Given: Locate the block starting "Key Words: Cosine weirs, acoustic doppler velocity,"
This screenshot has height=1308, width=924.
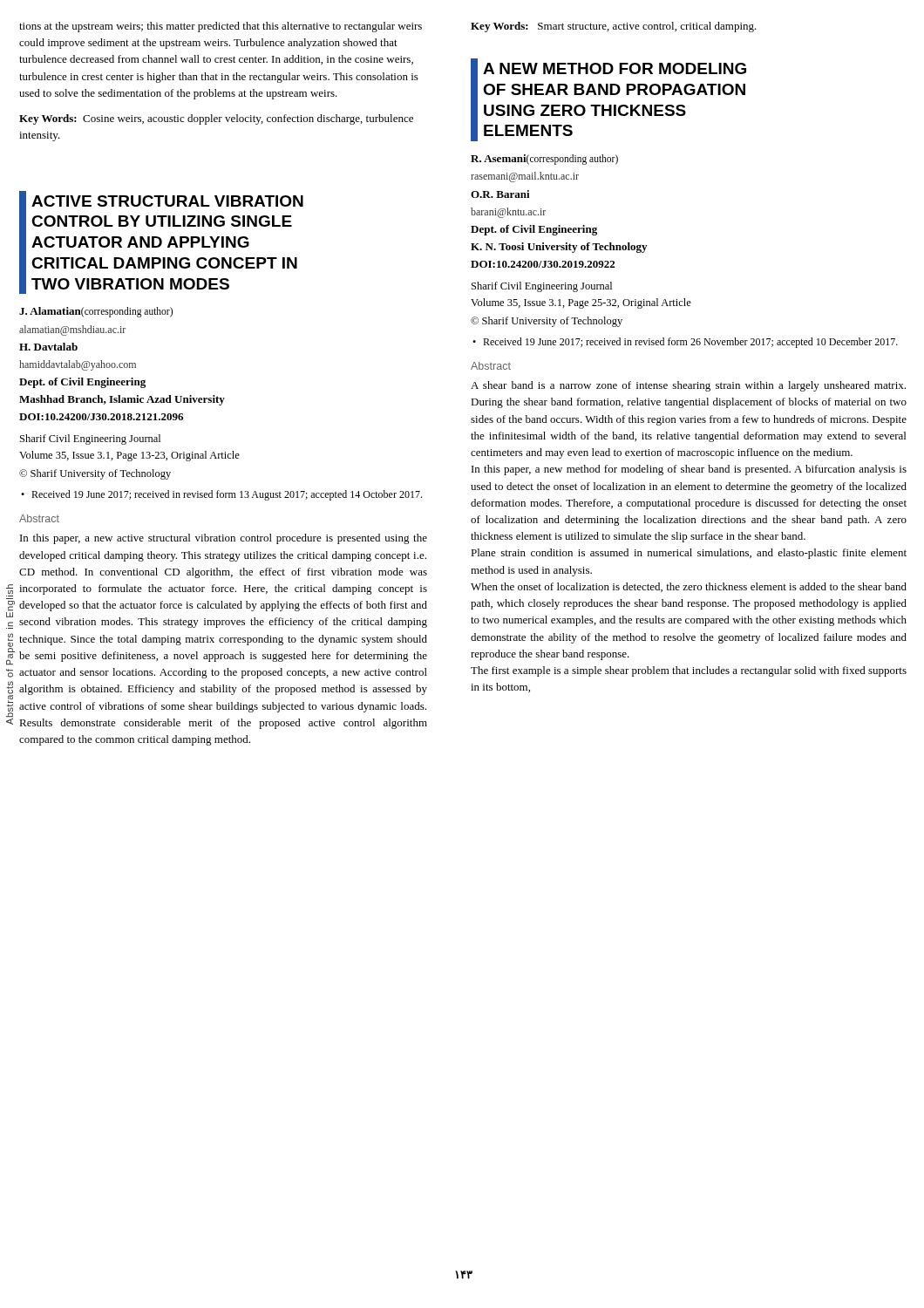Looking at the screenshot, I should pos(216,127).
